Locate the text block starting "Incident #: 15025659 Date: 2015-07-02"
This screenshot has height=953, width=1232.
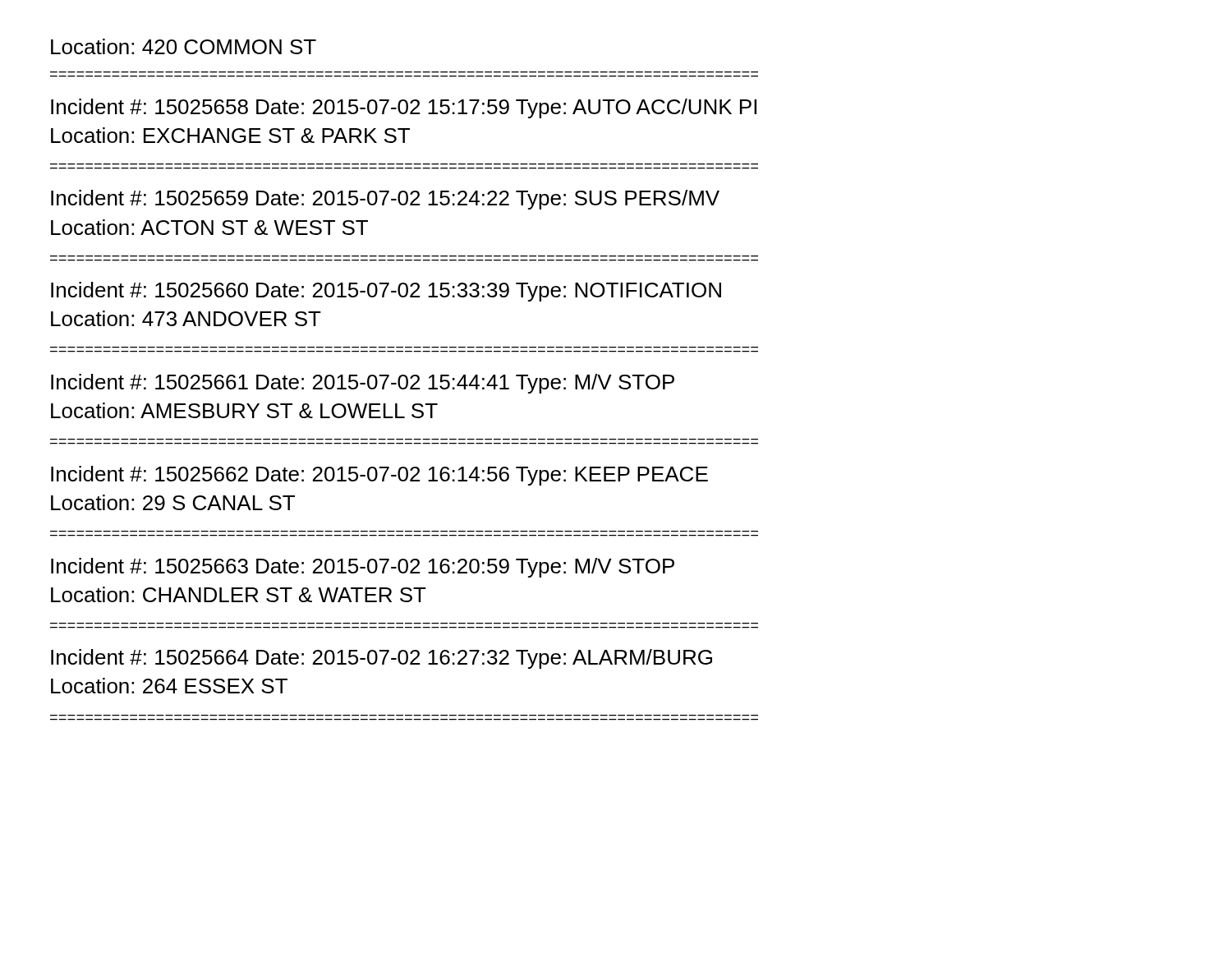tap(616, 213)
